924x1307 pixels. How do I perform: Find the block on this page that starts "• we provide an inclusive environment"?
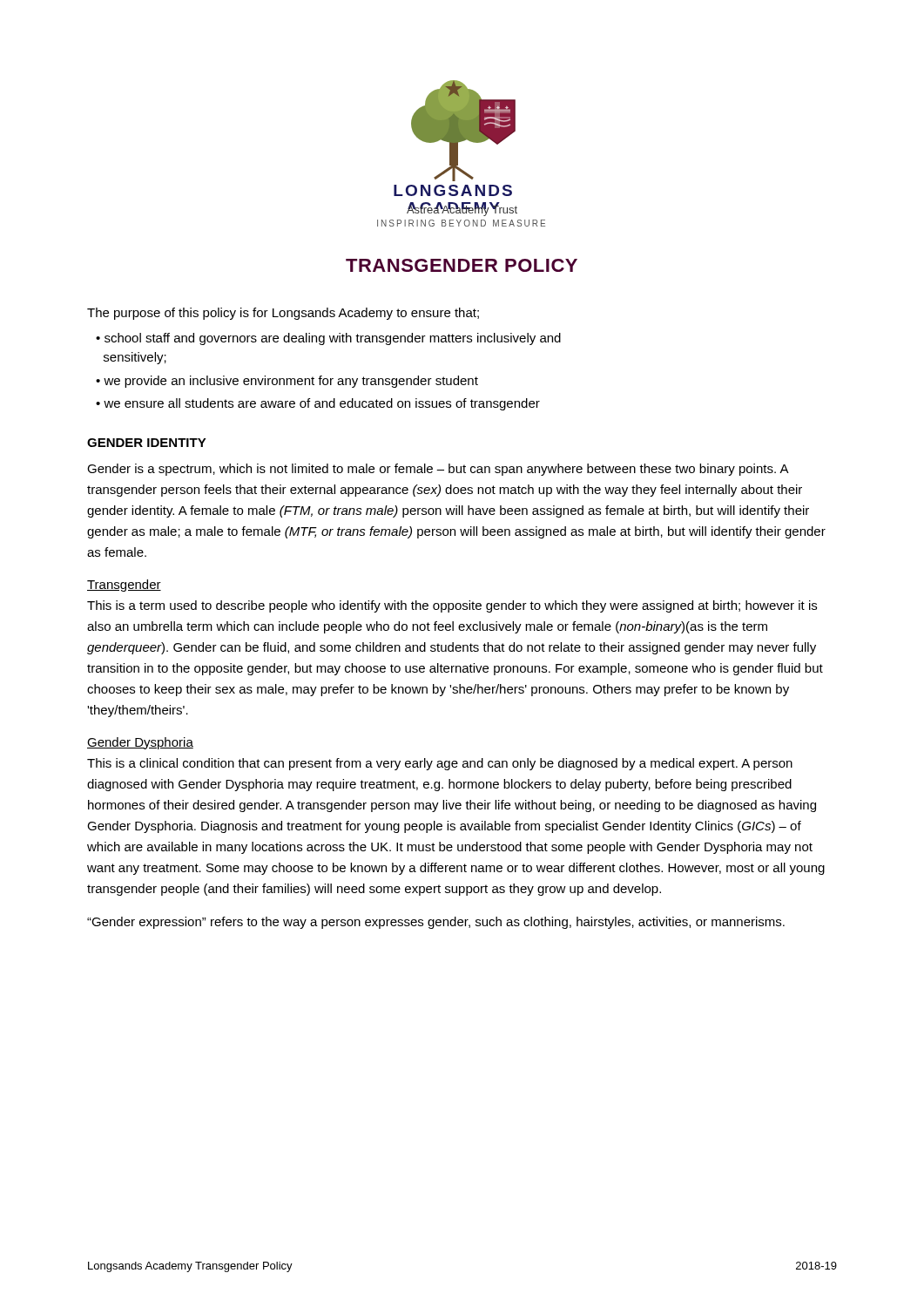(x=287, y=380)
